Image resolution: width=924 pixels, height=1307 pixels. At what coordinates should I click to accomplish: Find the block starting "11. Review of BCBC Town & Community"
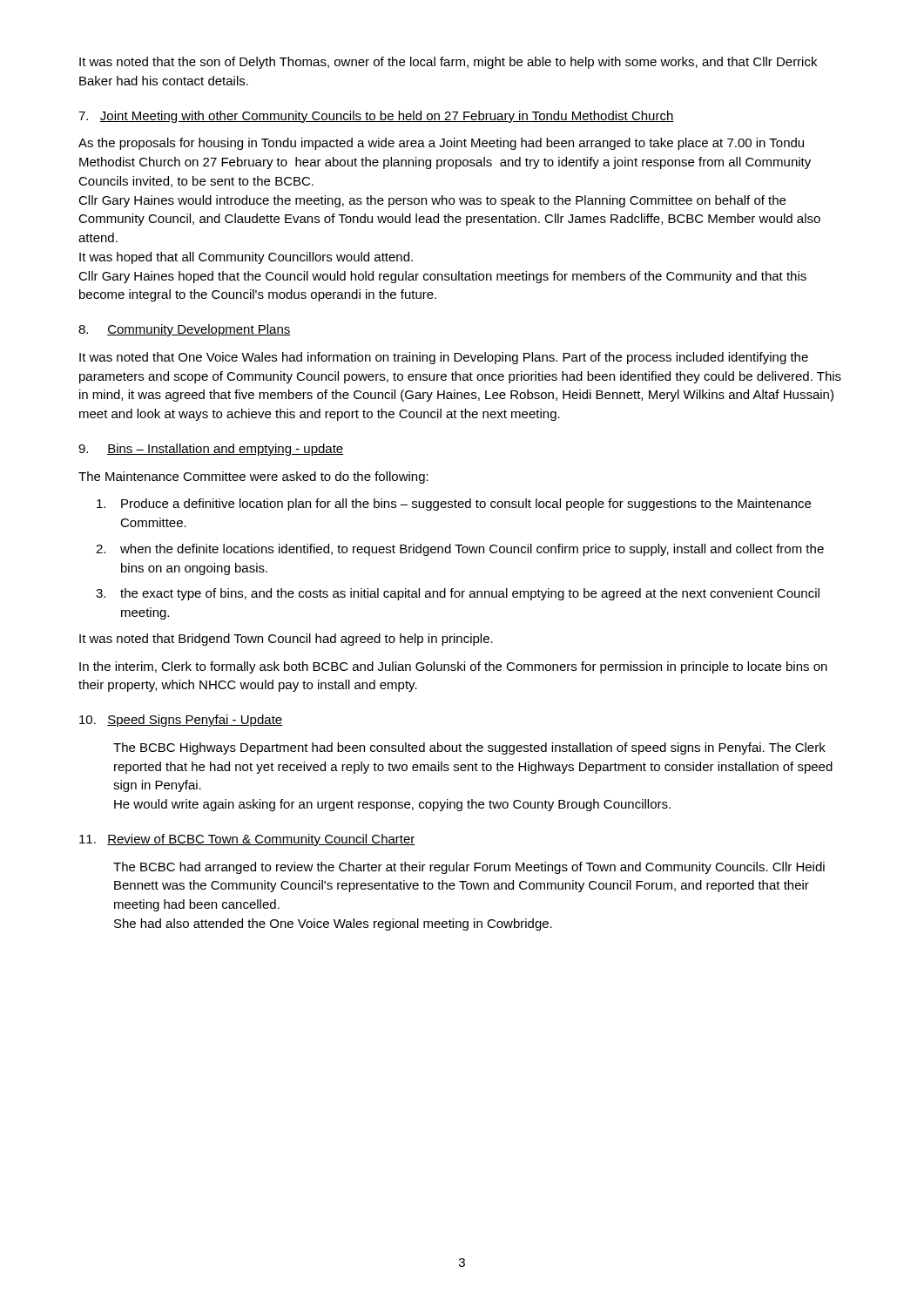(247, 839)
